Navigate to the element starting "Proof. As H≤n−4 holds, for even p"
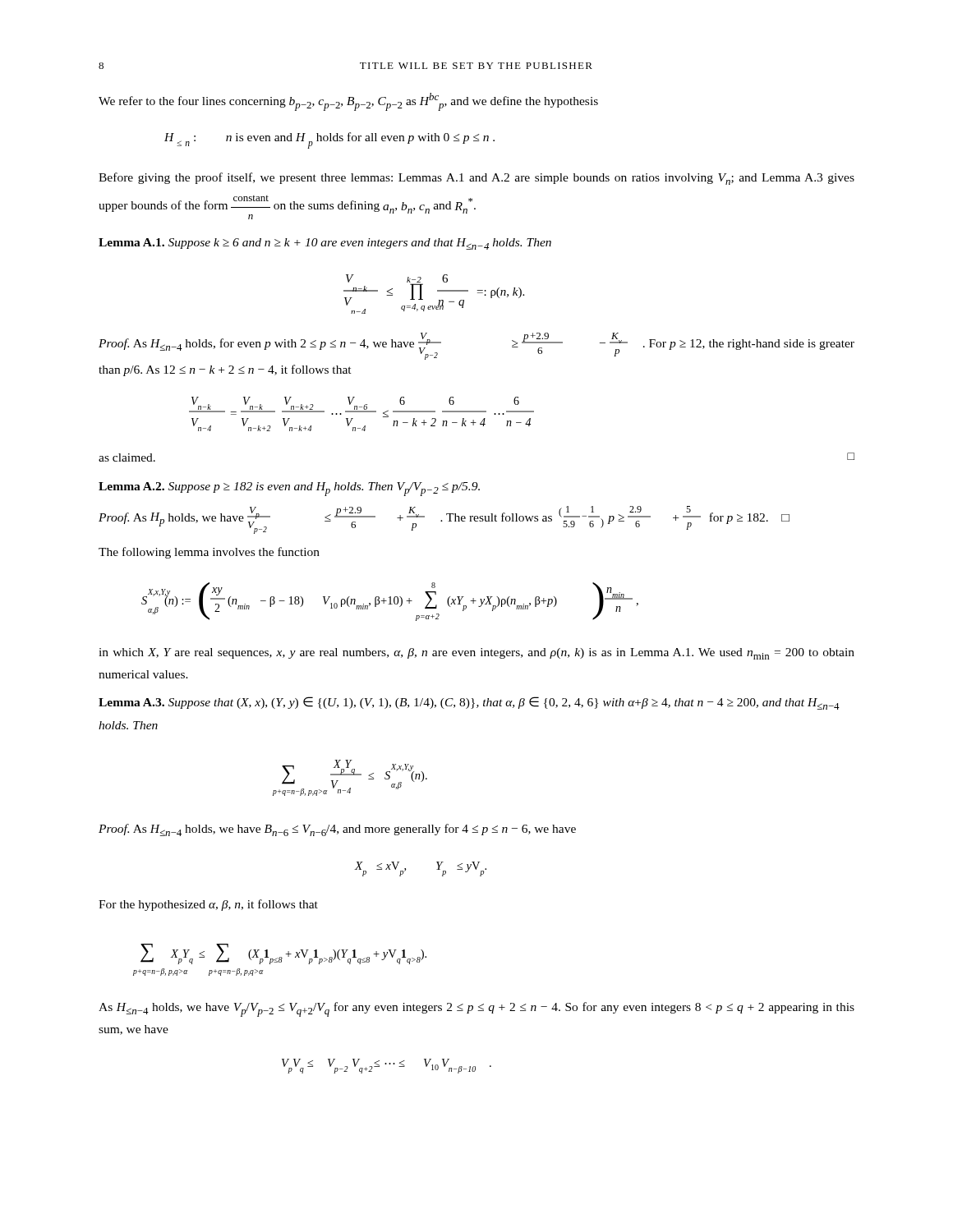Image resolution: width=953 pixels, height=1232 pixels. pyautogui.click(x=161, y=347)
